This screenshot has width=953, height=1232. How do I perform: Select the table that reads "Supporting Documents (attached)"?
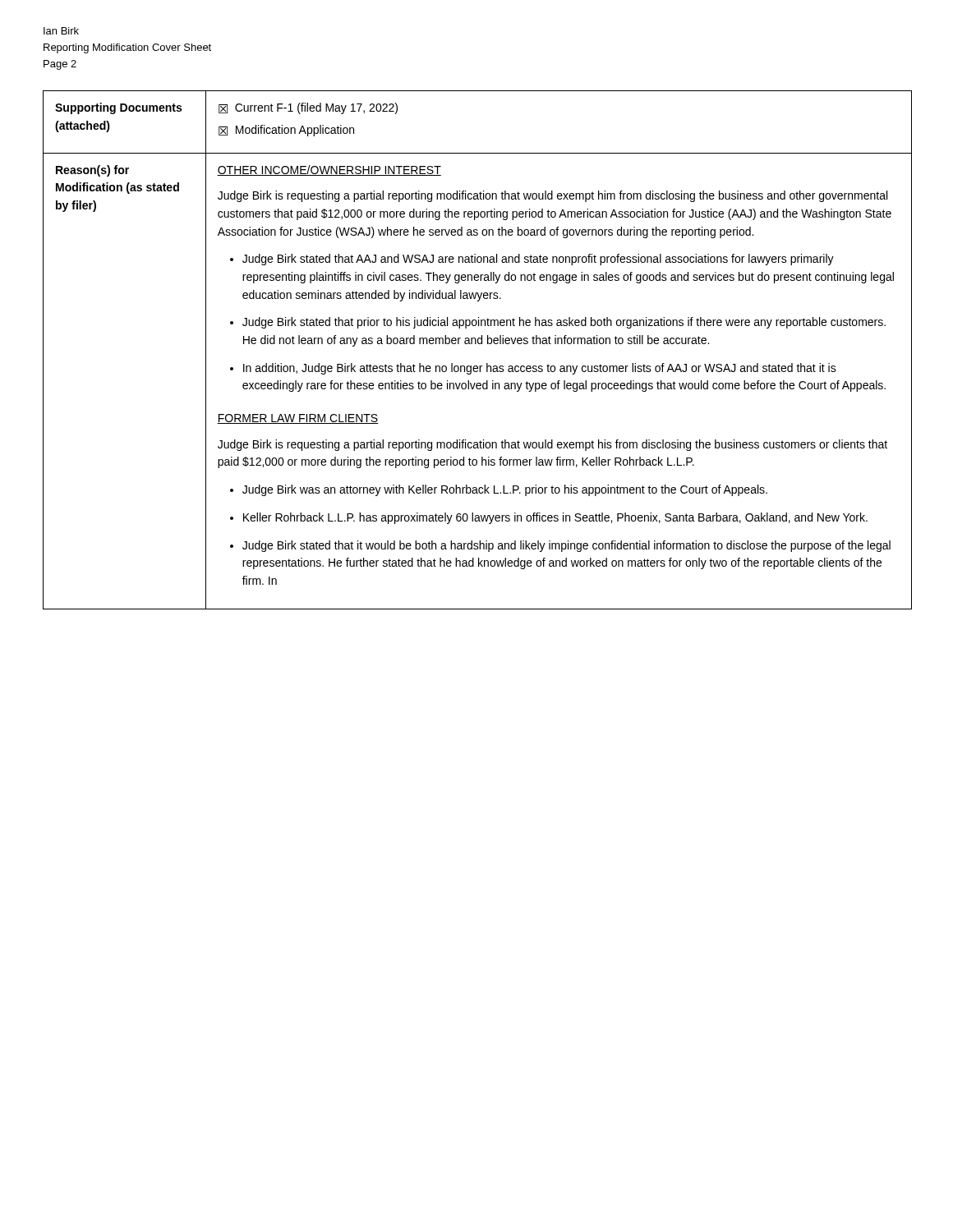pyautogui.click(x=477, y=350)
